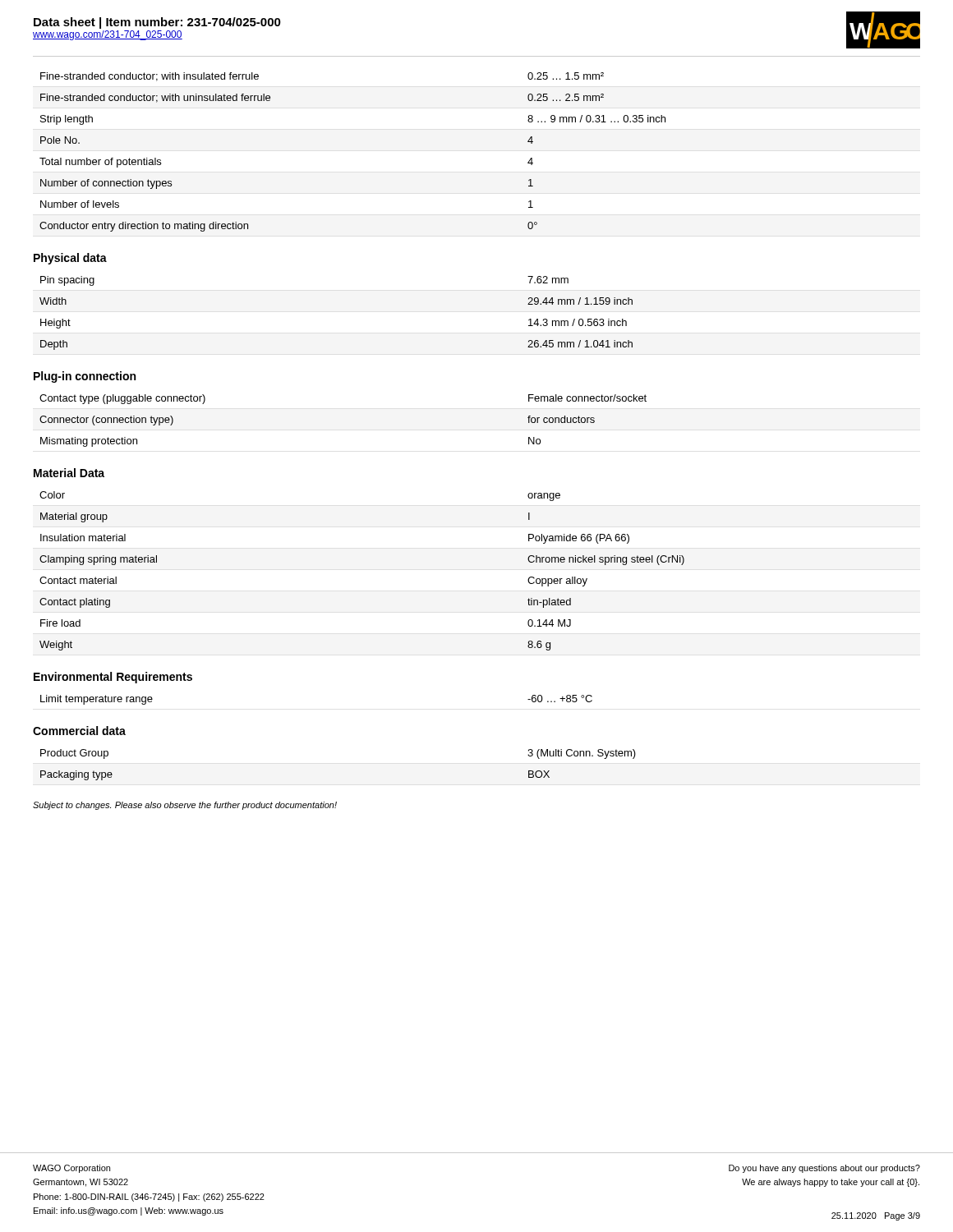Find "Plug-in connection" on this page

pyautogui.click(x=85, y=376)
